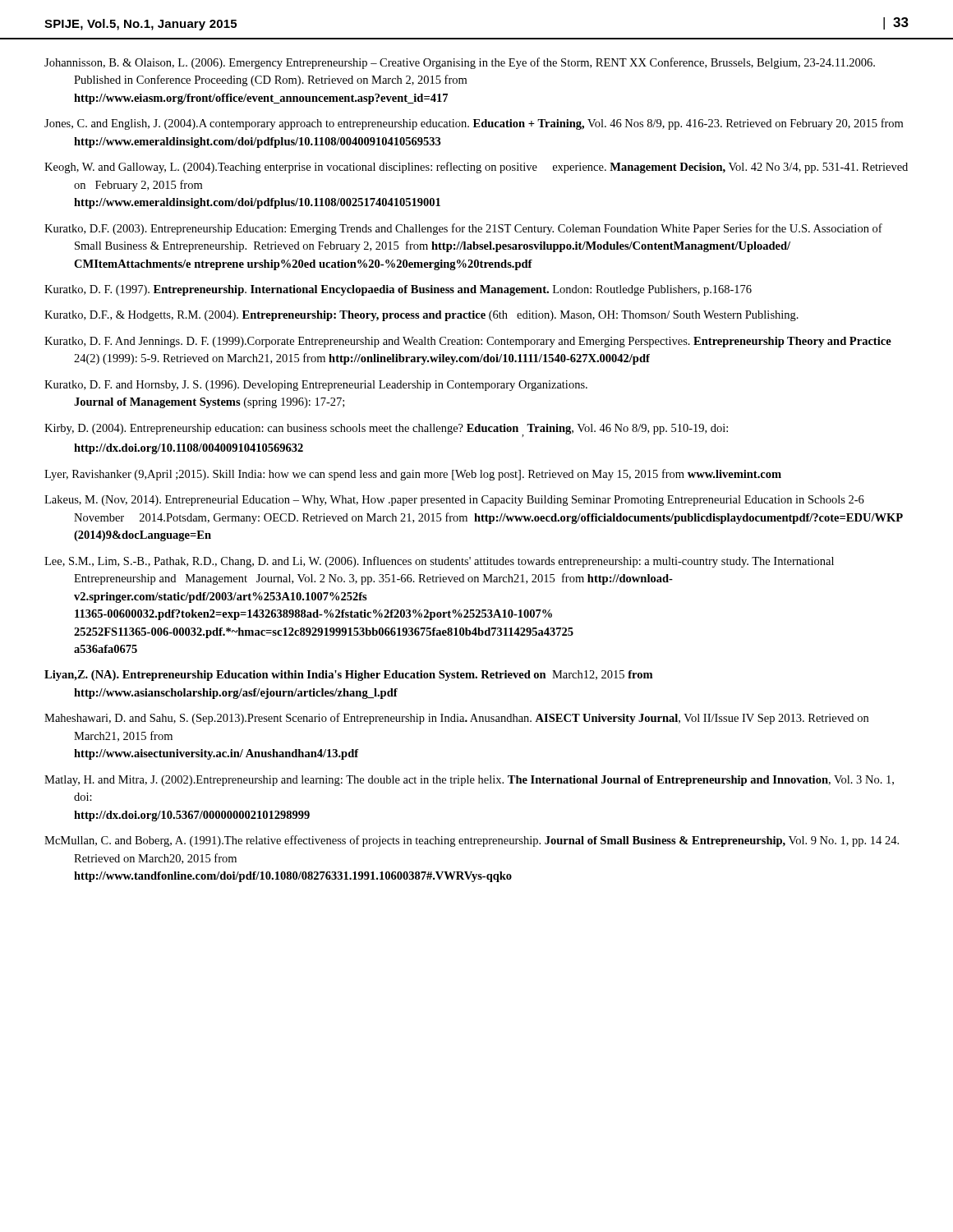Image resolution: width=953 pixels, height=1232 pixels.
Task: Locate the list item with the text "Jones, C. and English, J. (2004).A contemporary"
Action: pos(474,132)
